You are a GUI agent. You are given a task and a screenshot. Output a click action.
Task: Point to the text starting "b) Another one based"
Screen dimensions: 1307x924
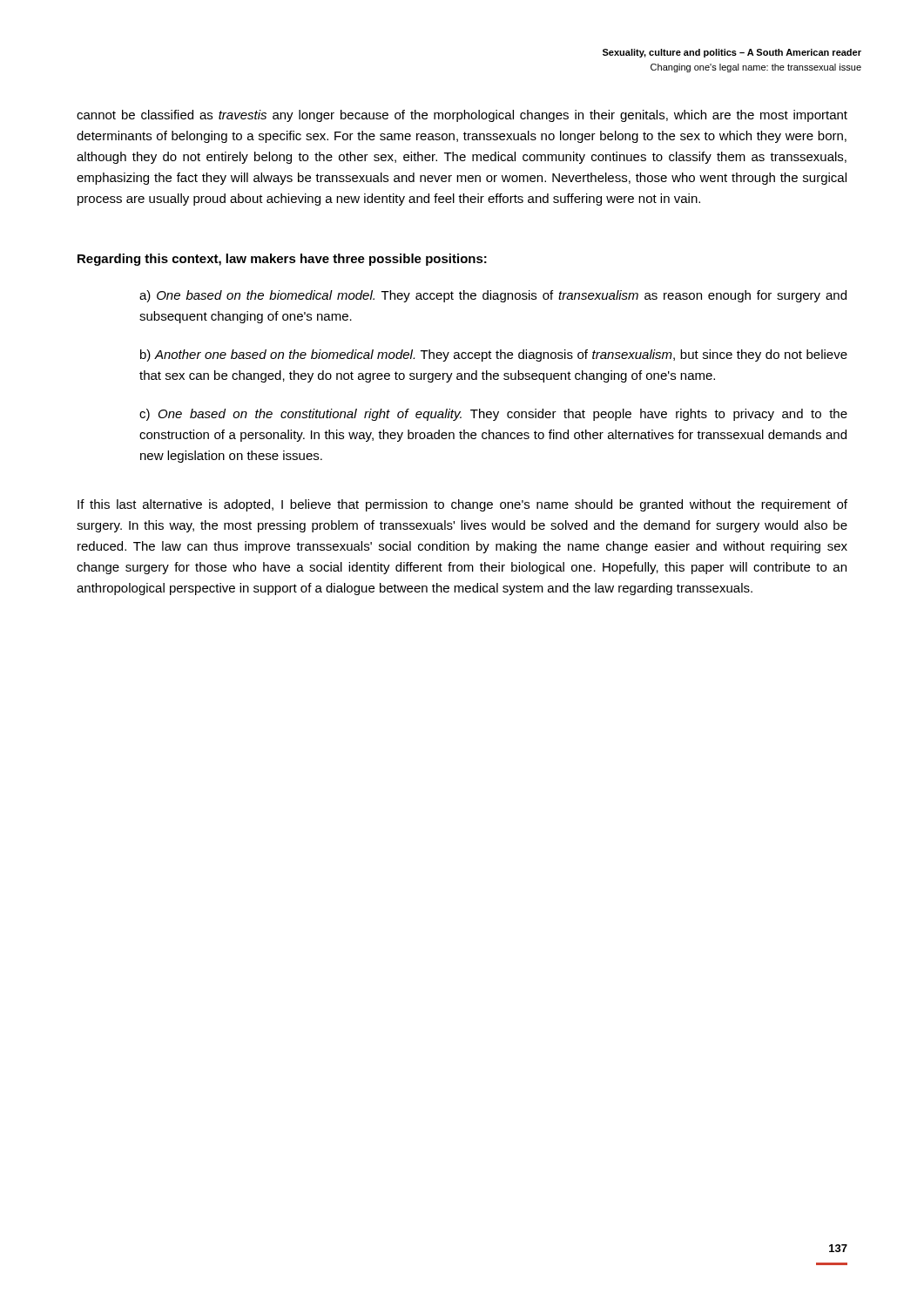[493, 365]
